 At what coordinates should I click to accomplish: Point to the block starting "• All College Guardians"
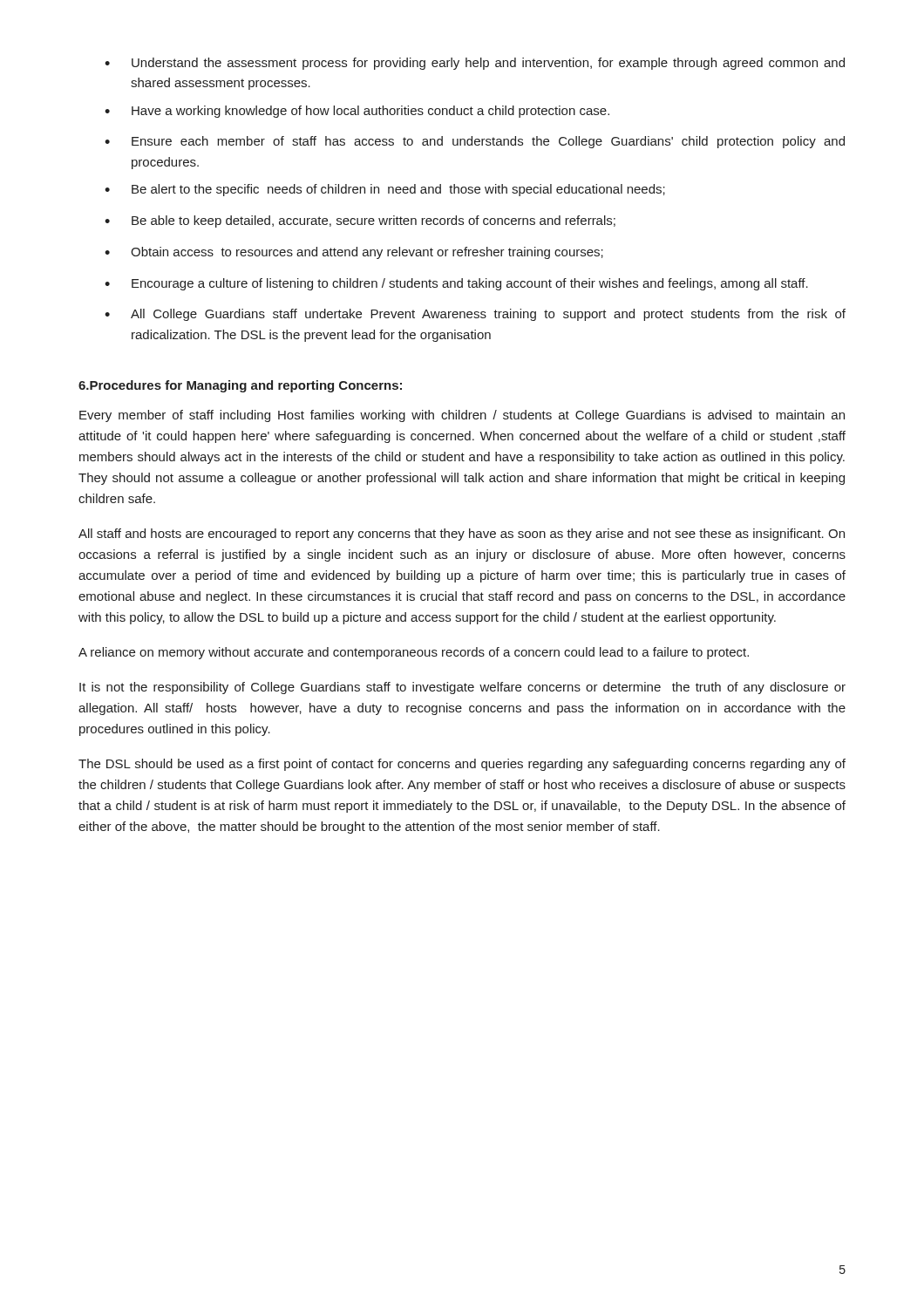coord(475,324)
